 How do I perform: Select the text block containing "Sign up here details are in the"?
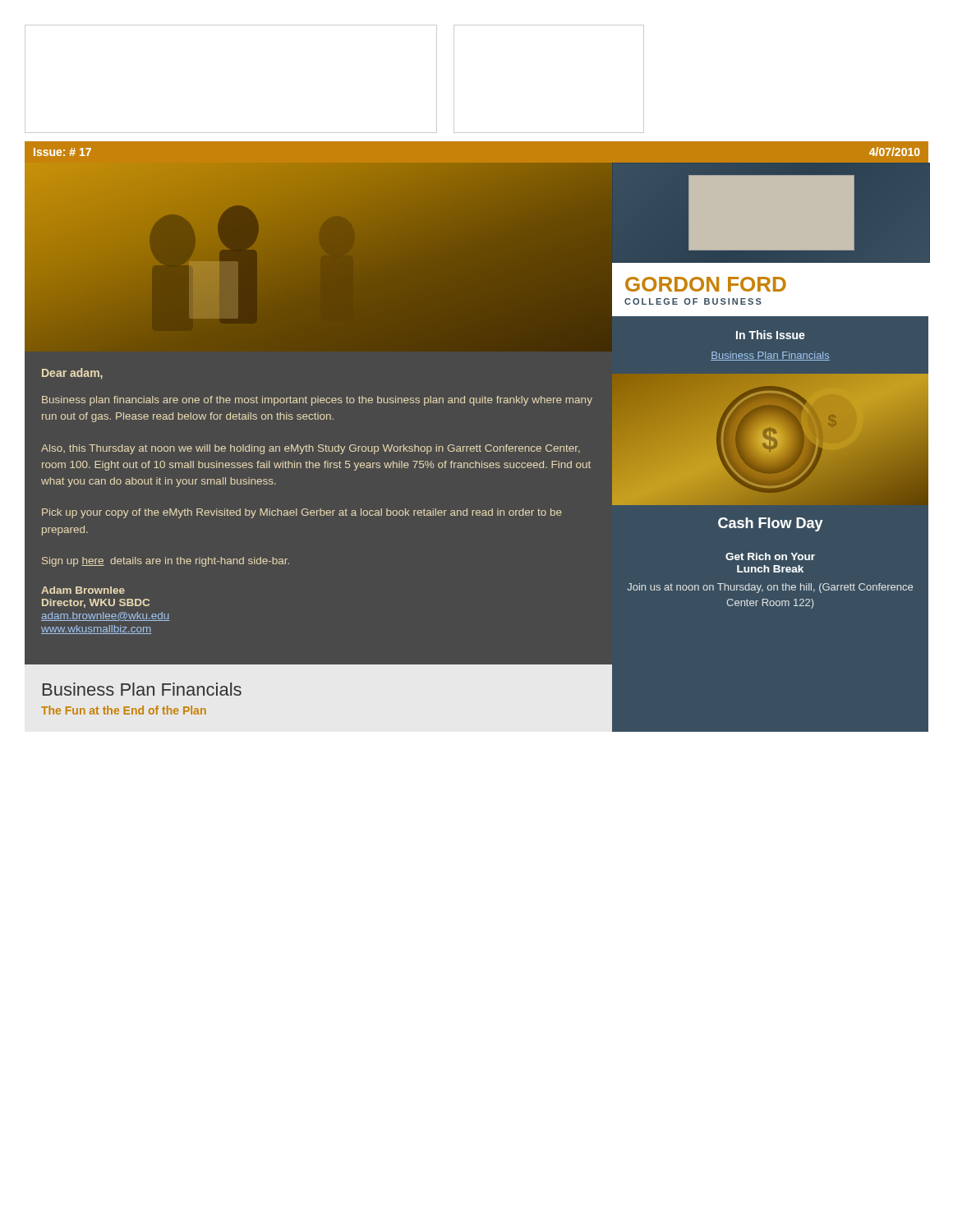tap(166, 560)
